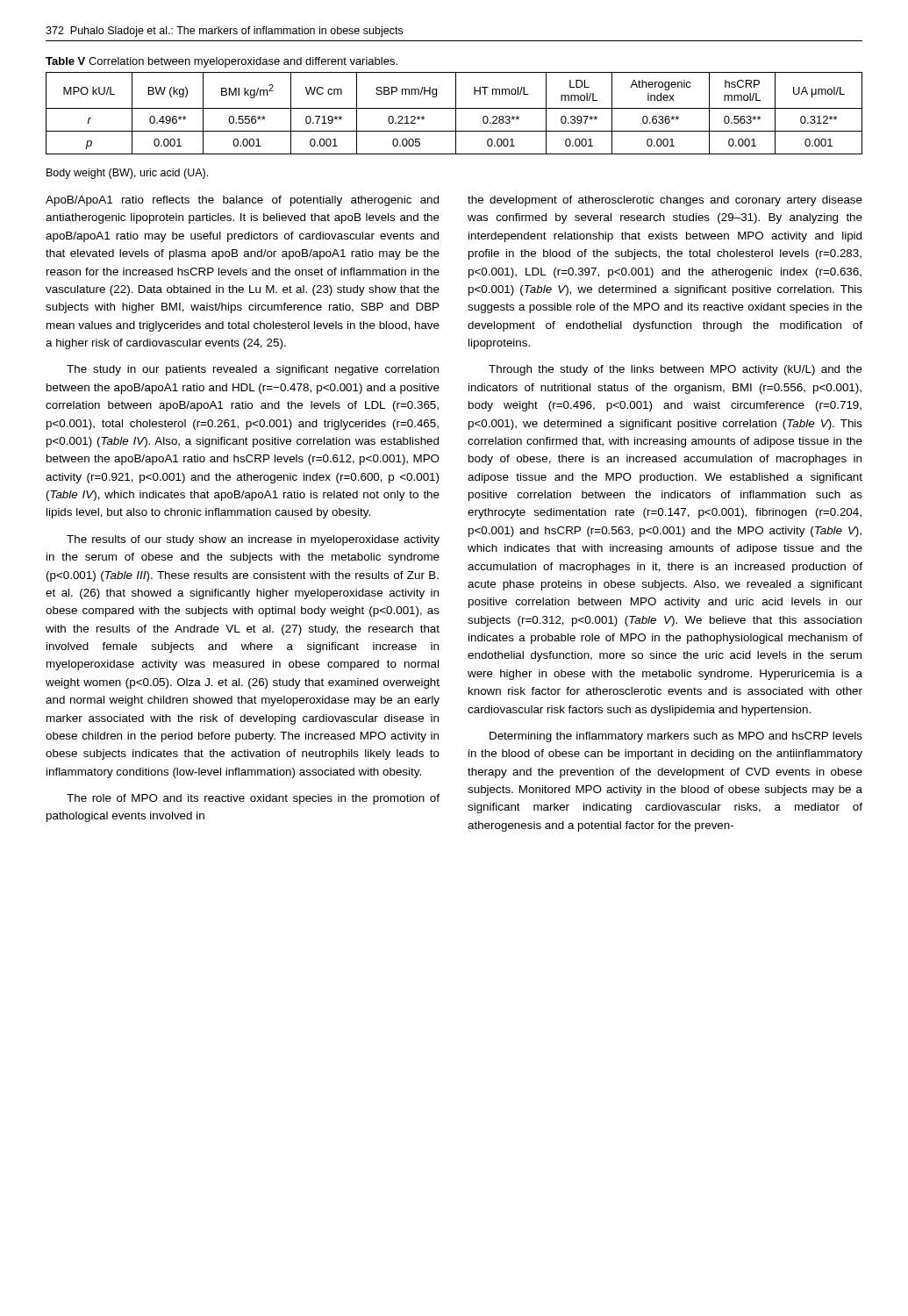
Task: Point to the block starting "the development of atherosclerotic changes"
Action: coord(665,513)
